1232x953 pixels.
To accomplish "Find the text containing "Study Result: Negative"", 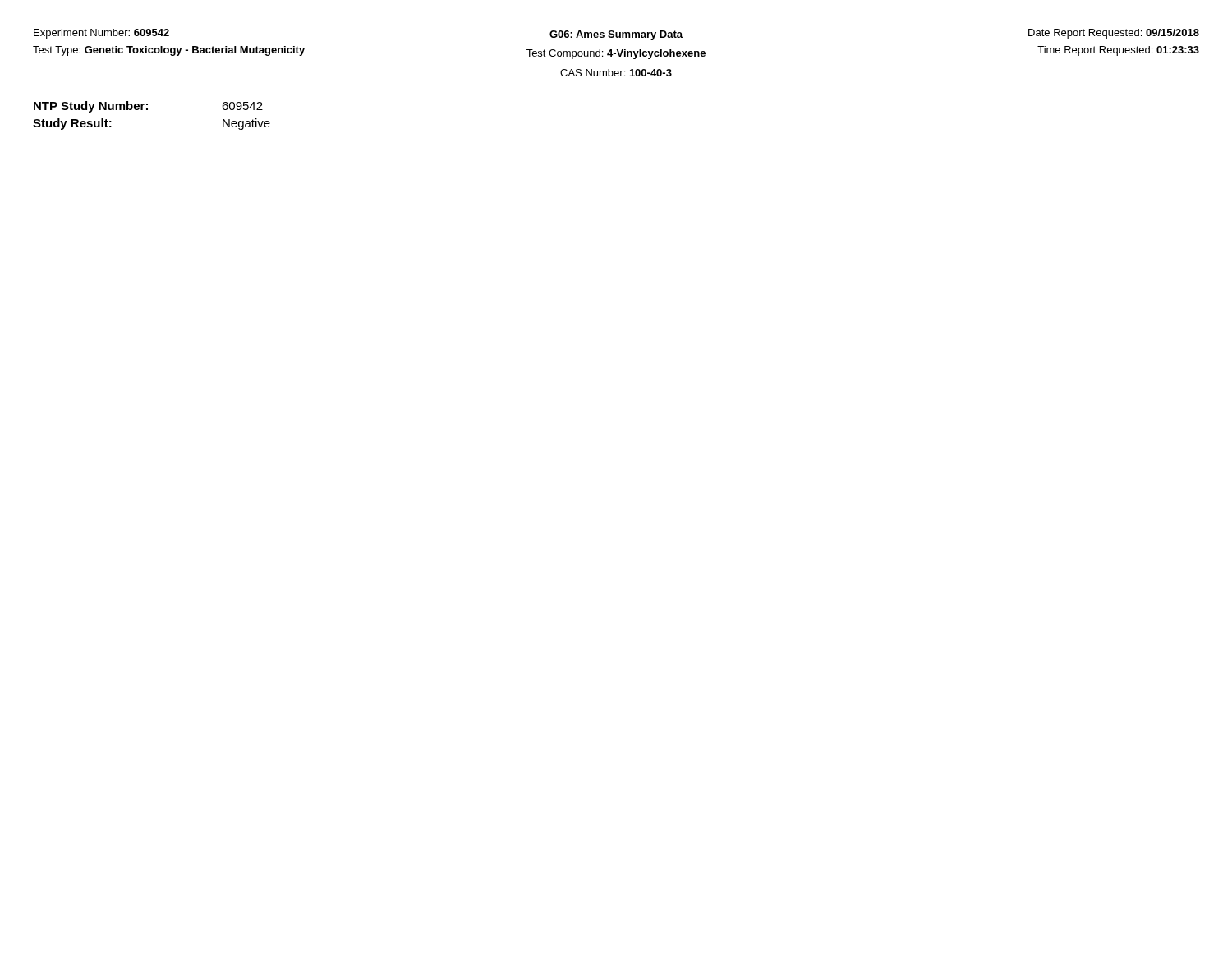I will tap(74, 124).
